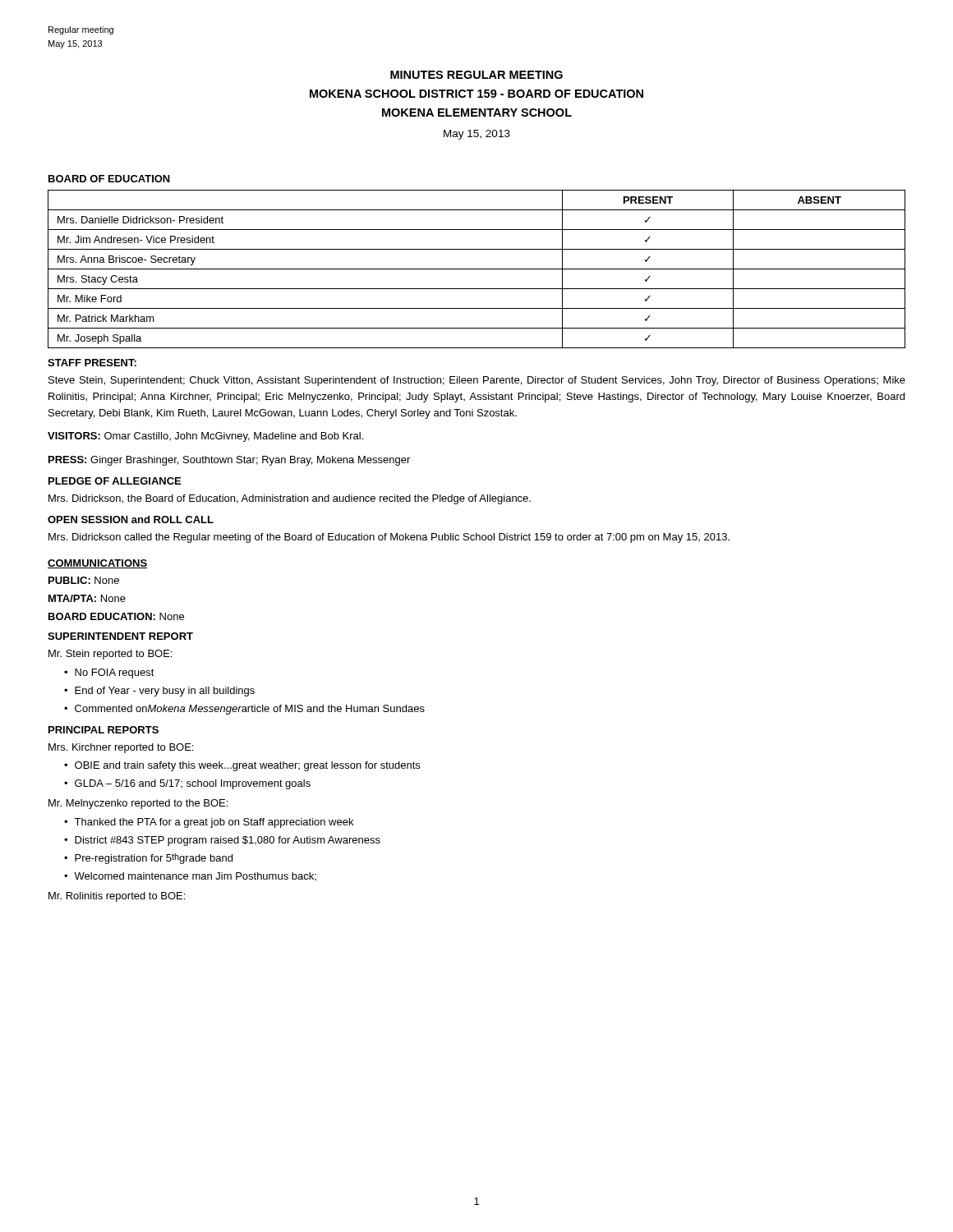Find the list item that says "Commented on Mokena Messenger"
Image resolution: width=953 pixels, height=1232 pixels.
[250, 709]
